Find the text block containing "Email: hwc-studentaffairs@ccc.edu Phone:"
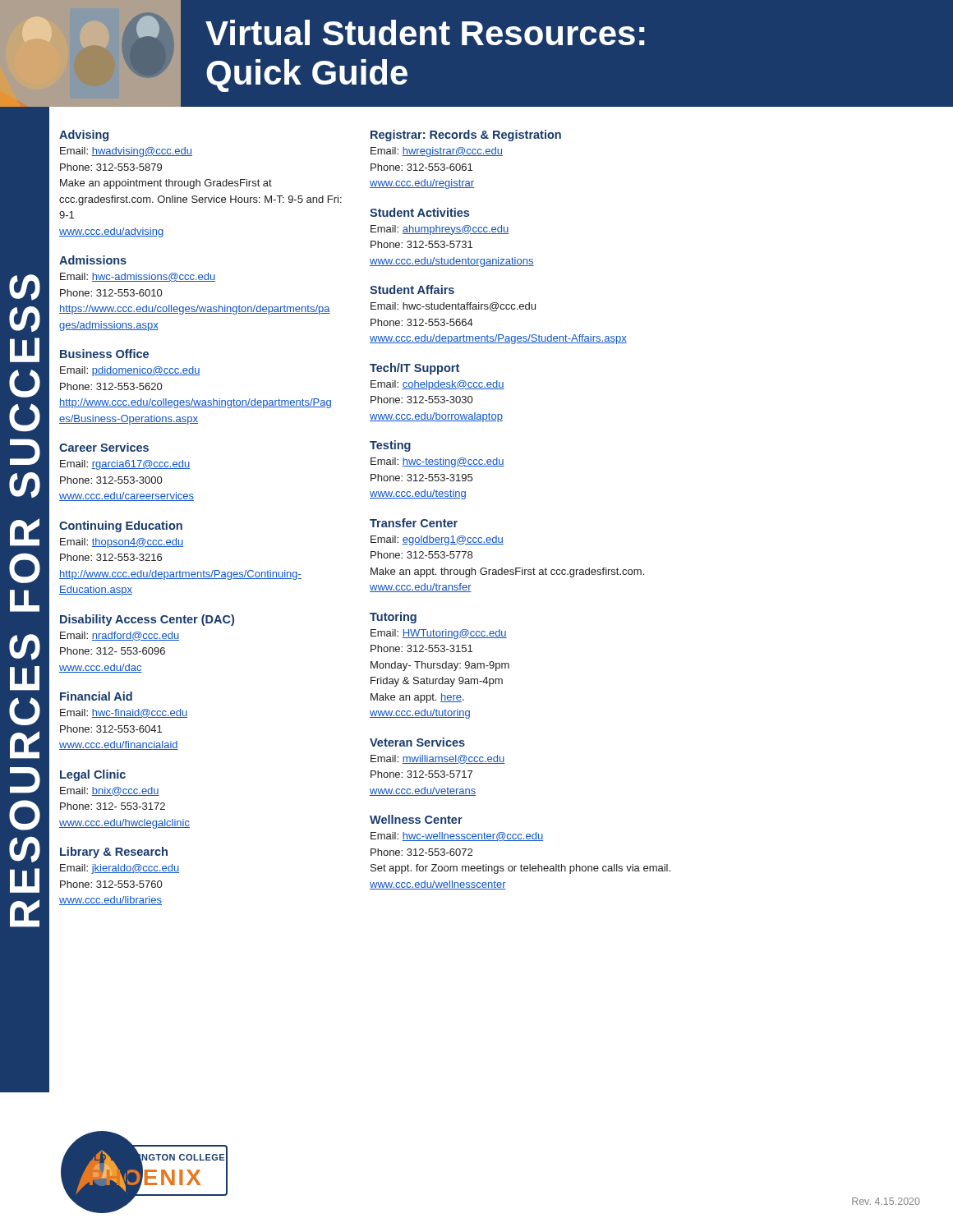Viewport: 953px width, 1232px height. pos(498,322)
